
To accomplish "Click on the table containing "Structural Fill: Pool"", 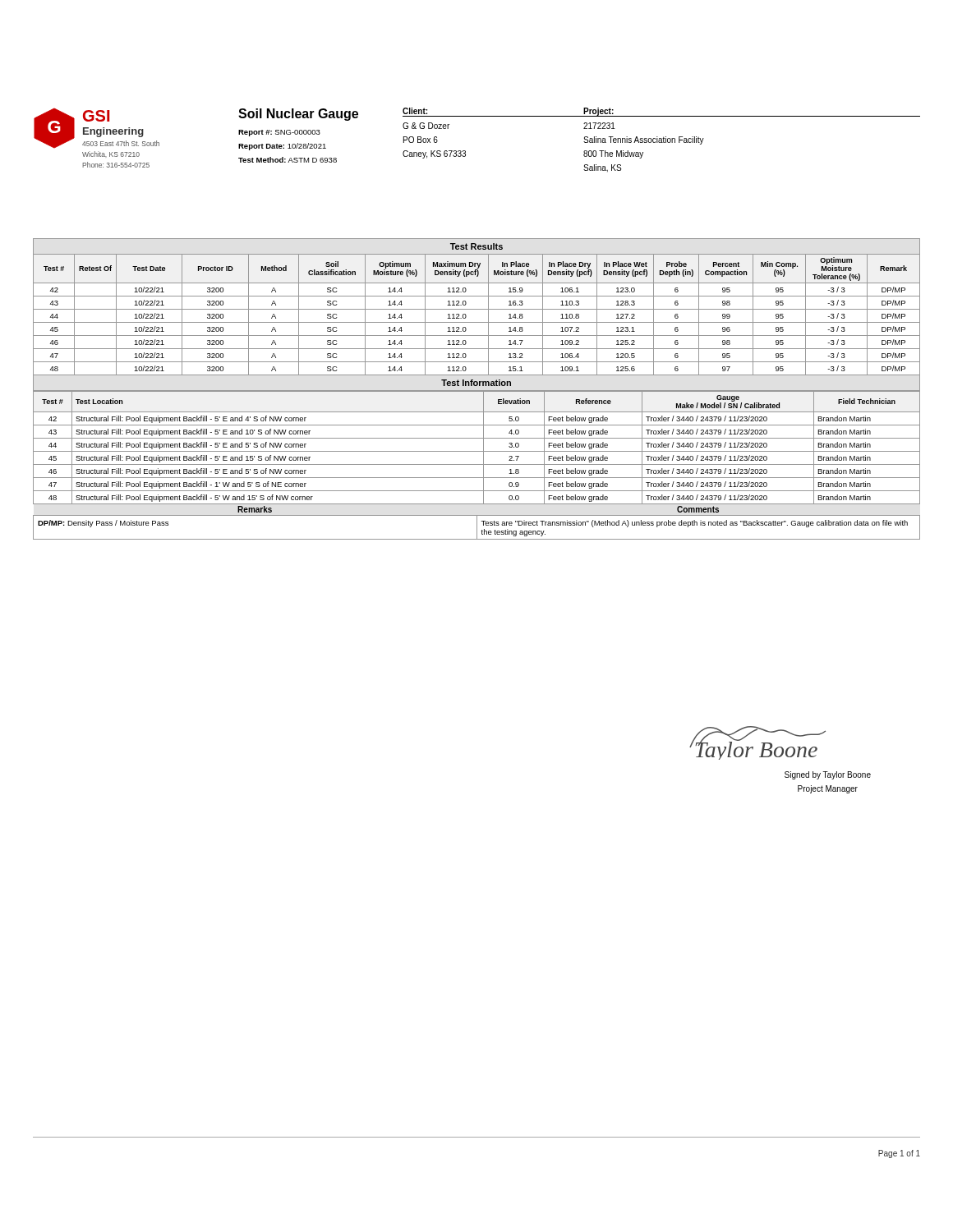I will (x=476, y=448).
